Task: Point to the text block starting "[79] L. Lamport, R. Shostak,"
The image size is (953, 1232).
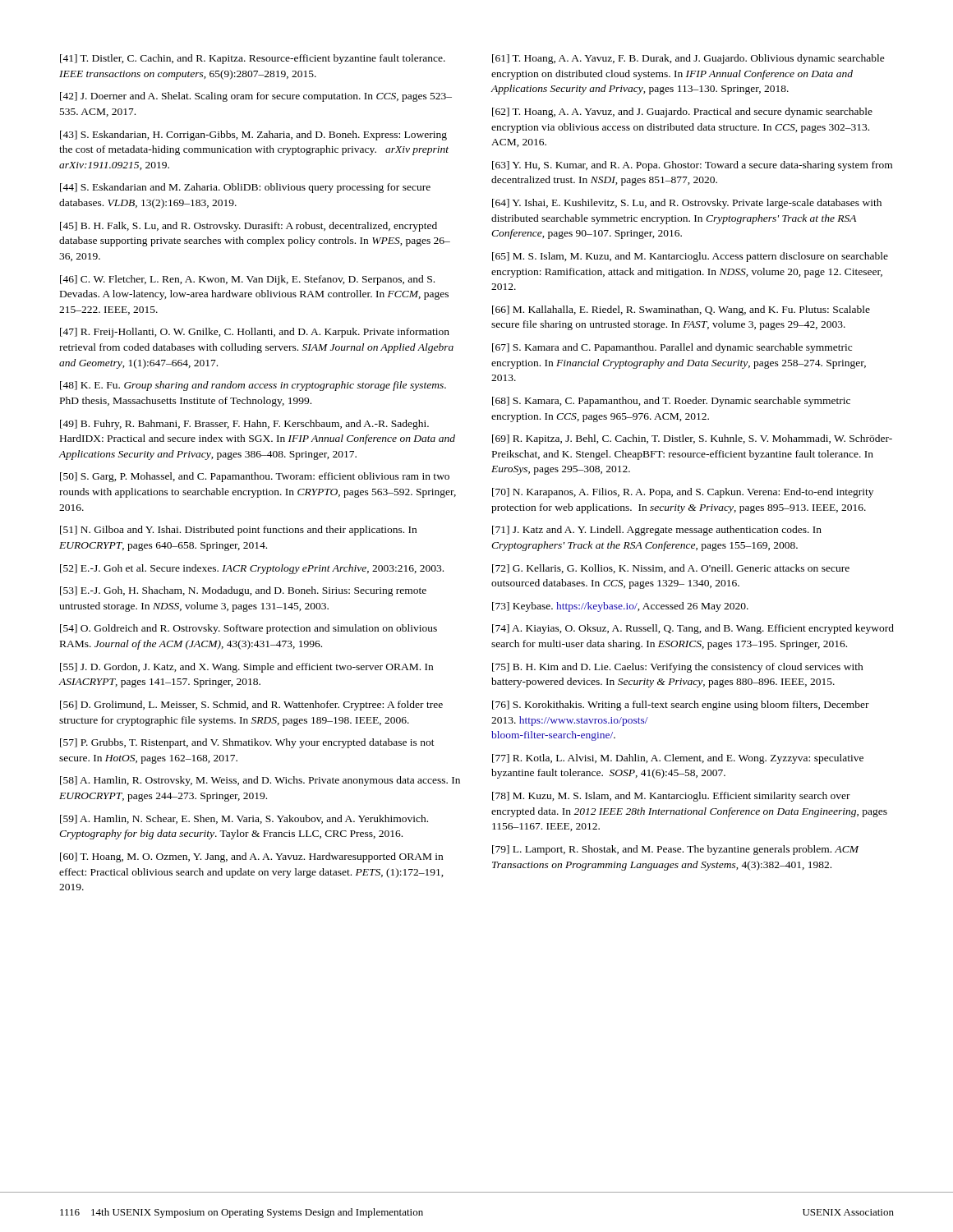Action: click(675, 856)
